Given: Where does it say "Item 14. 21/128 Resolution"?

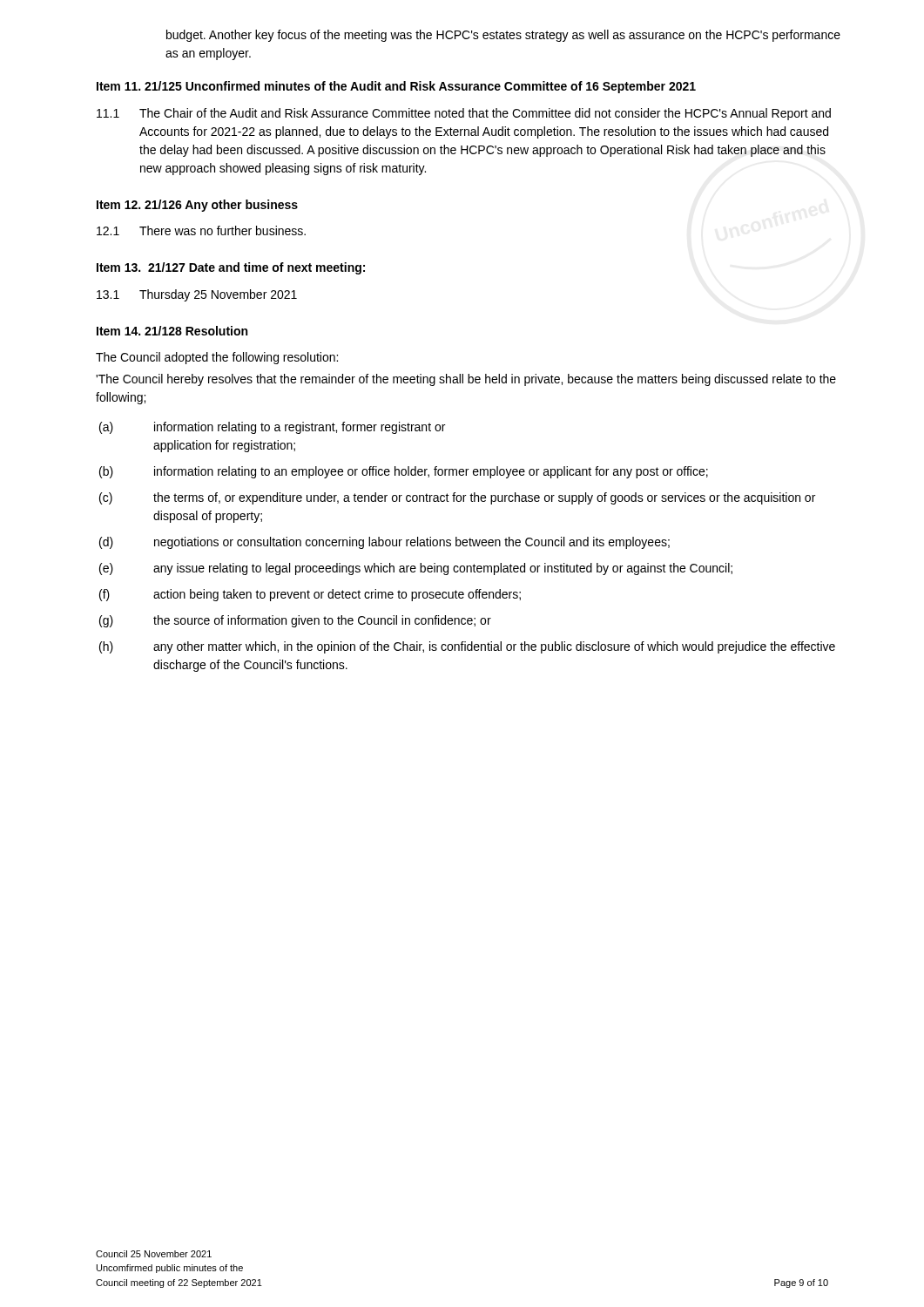Looking at the screenshot, I should (x=172, y=331).
